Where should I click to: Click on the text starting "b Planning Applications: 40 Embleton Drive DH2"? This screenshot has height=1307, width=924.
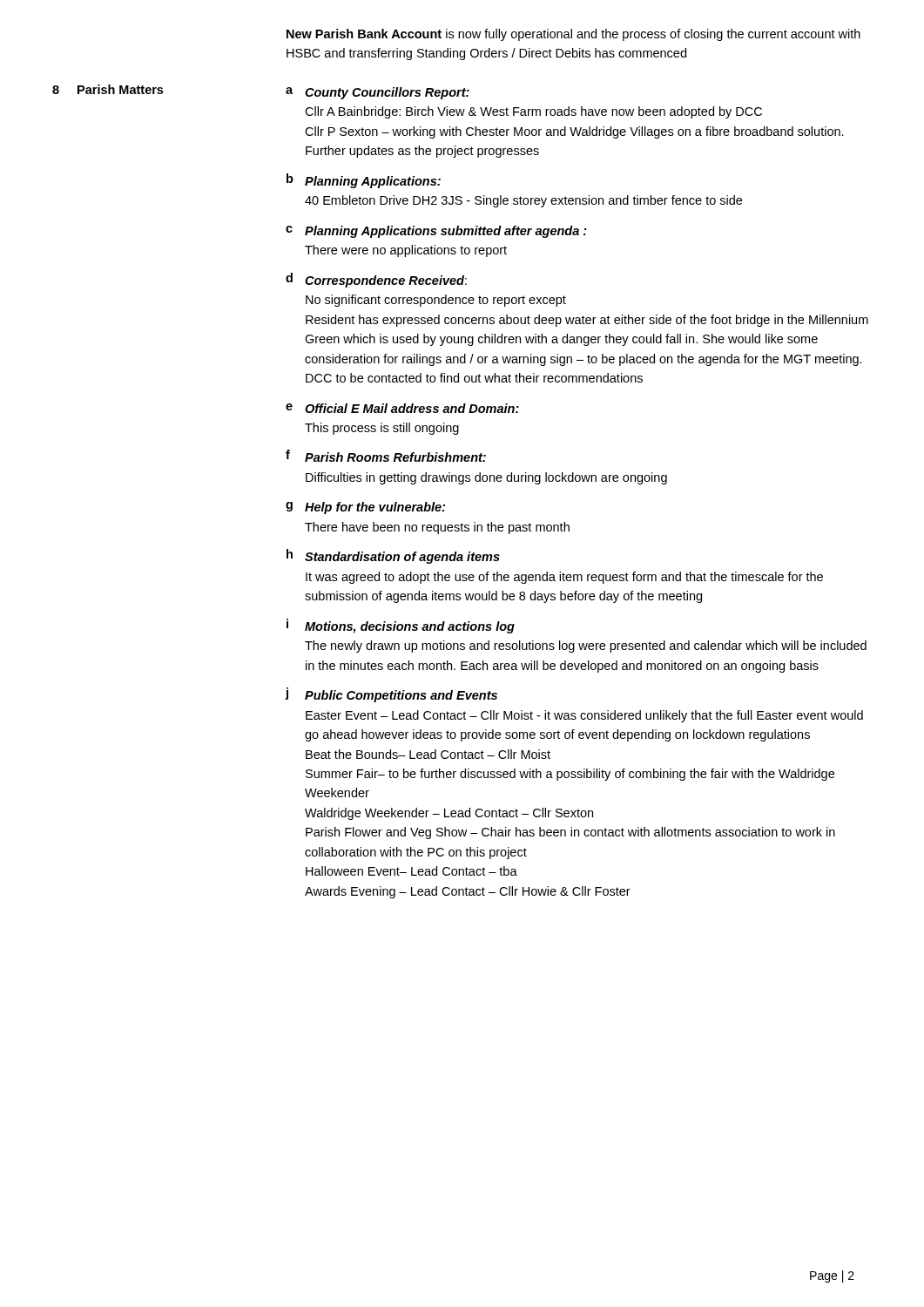(x=579, y=191)
